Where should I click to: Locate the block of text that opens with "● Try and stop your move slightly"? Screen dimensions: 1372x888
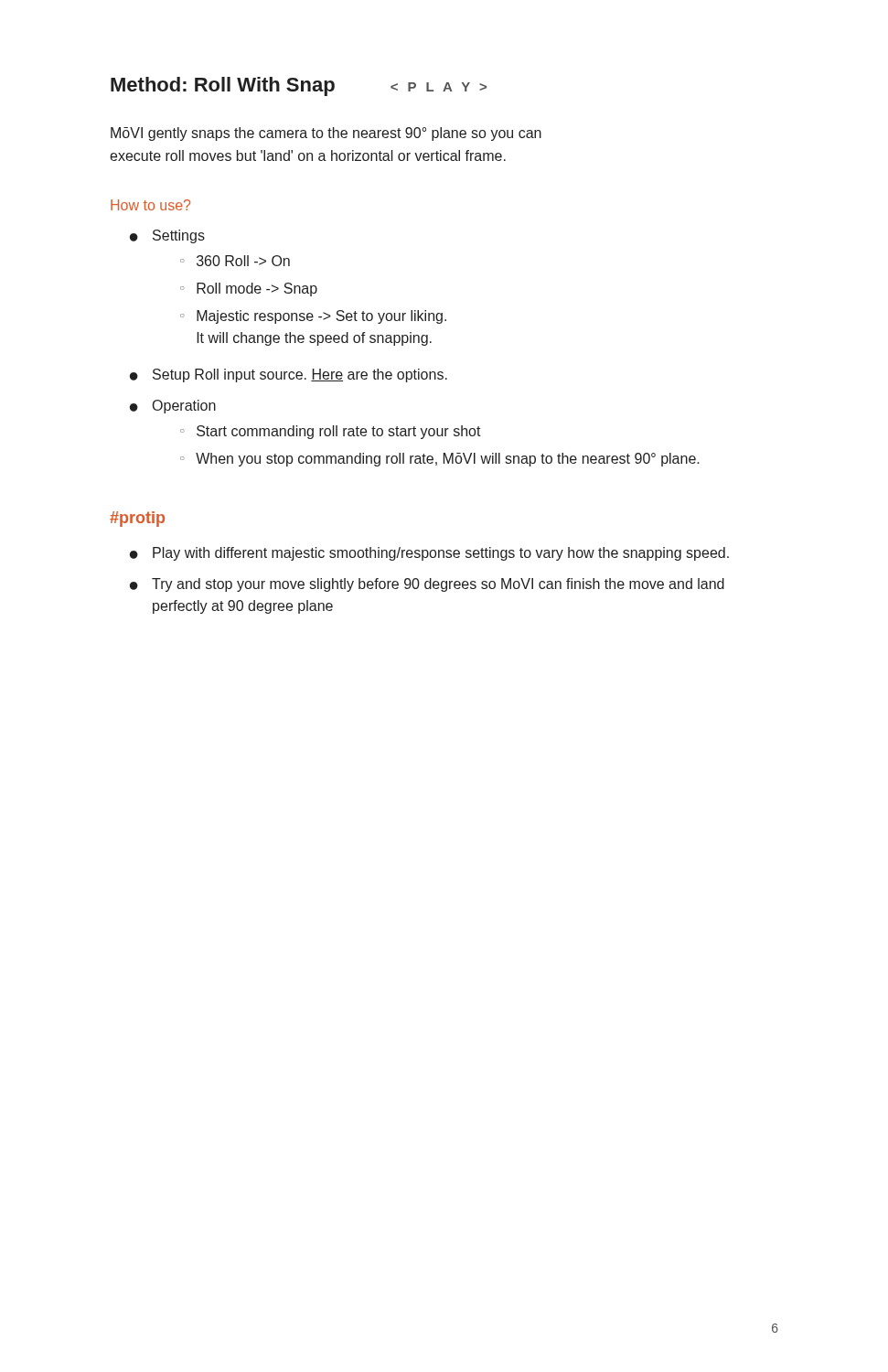pos(453,595)
